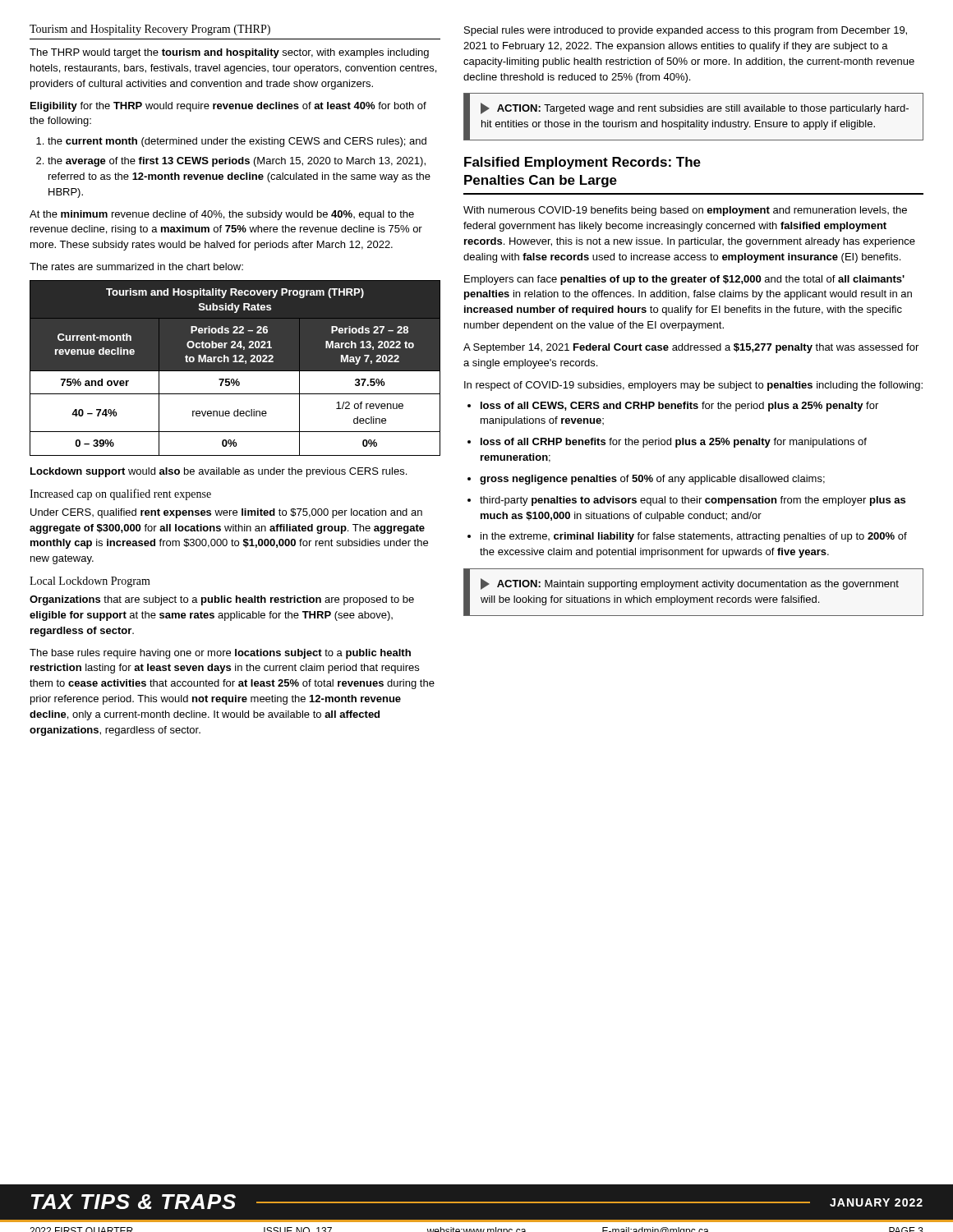
Task: Locate the text starting "Local Lockdown Program"
Action: (90, 581)
